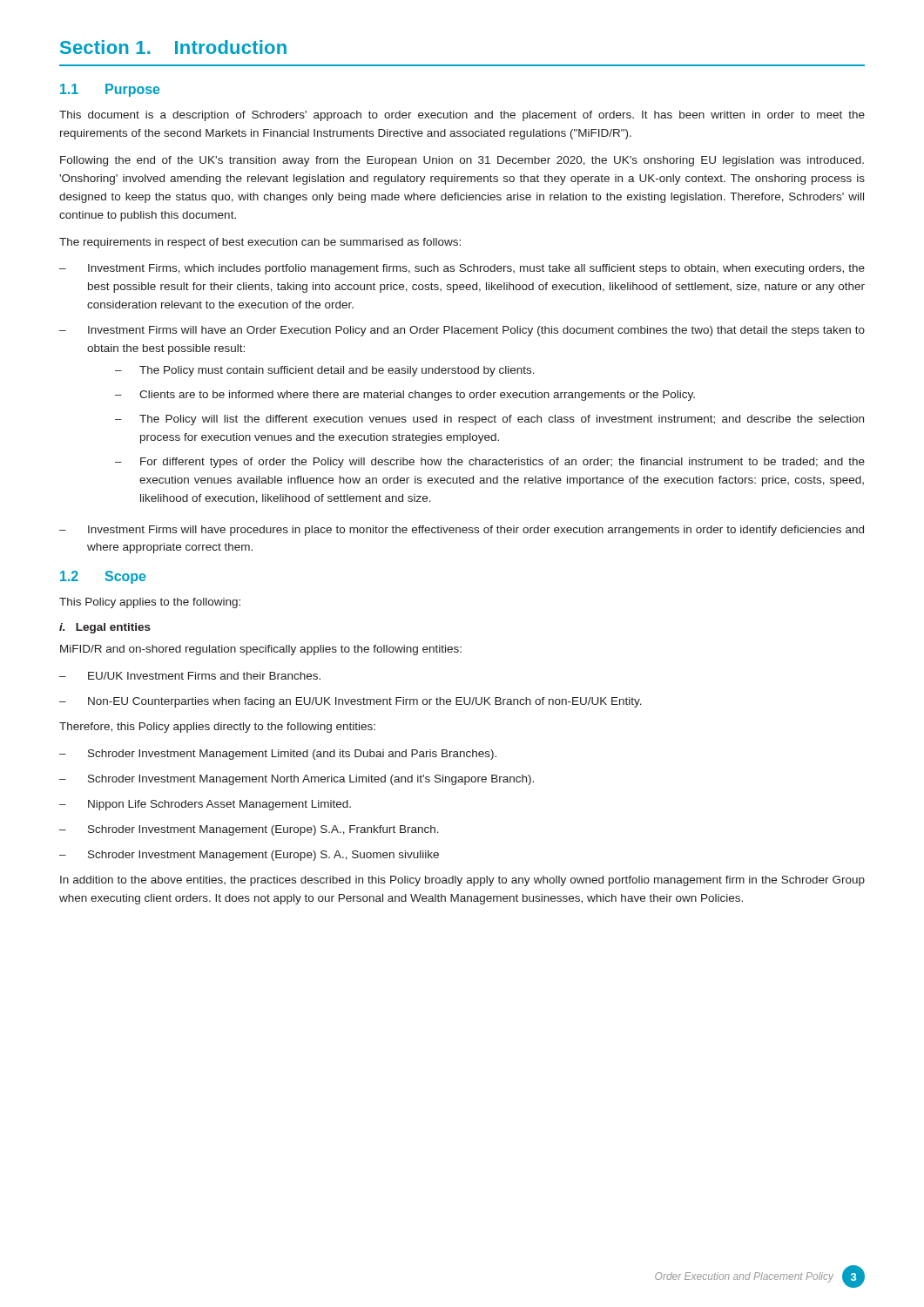Select the list item containing "– The Policy must contain"
924x1307 pixels.
point(490,371)
